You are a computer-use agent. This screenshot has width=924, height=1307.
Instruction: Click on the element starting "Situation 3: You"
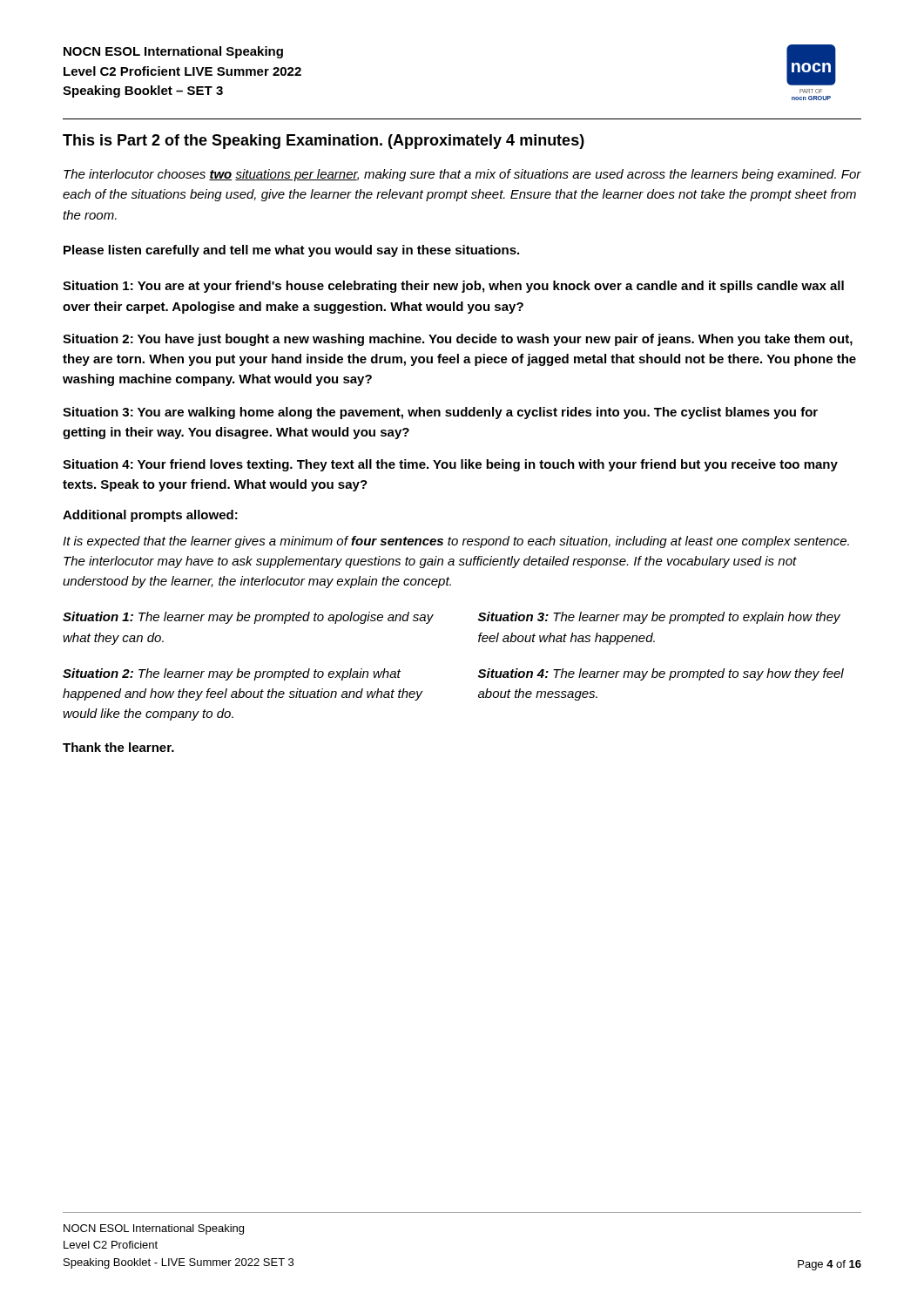coord(440,421)
